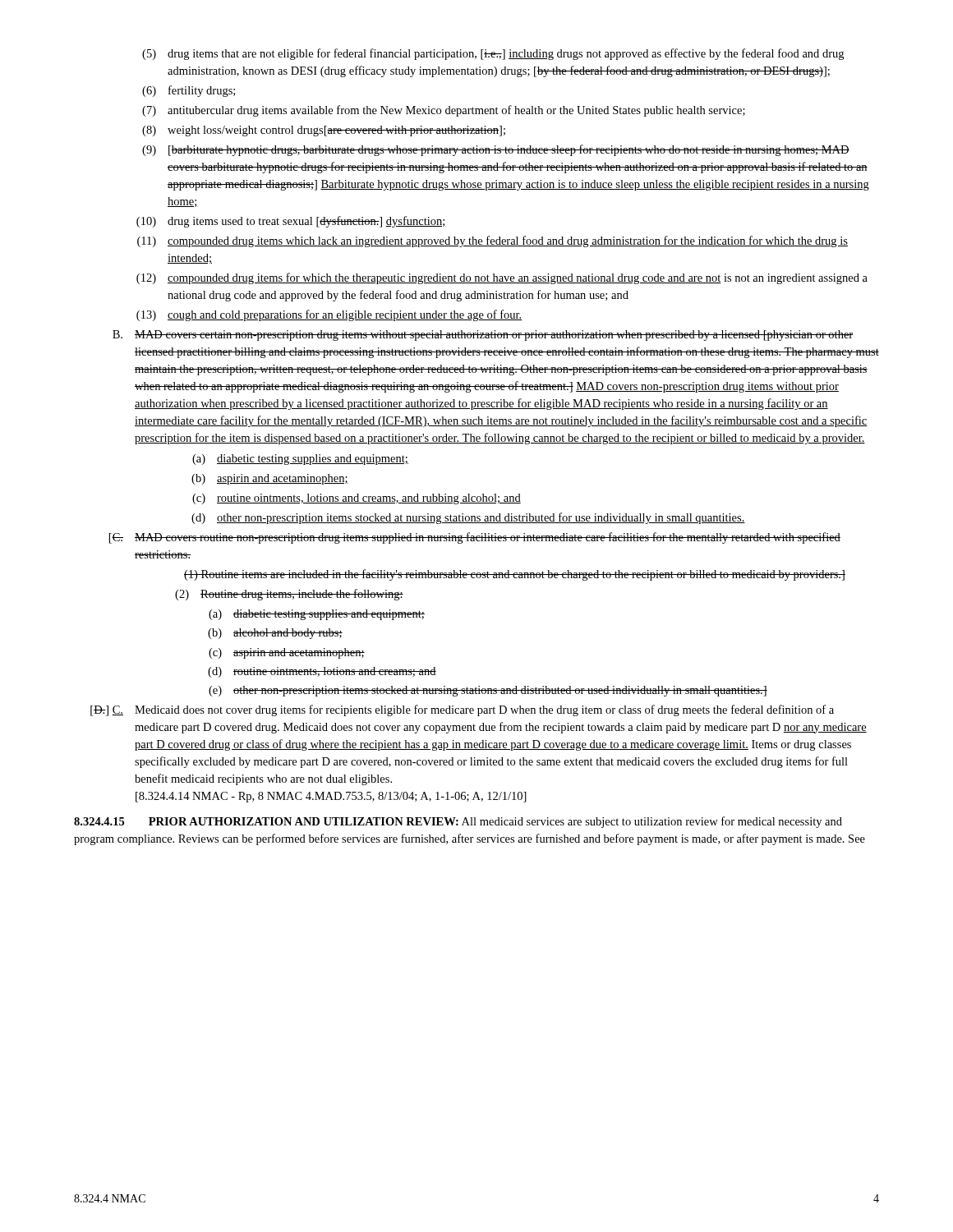This screenshot has height=1232, width=953.
Task: Click the passage that begins "(9) [barbiturate hypnotic drugs, barbiturate"
Action: (476, 176)
